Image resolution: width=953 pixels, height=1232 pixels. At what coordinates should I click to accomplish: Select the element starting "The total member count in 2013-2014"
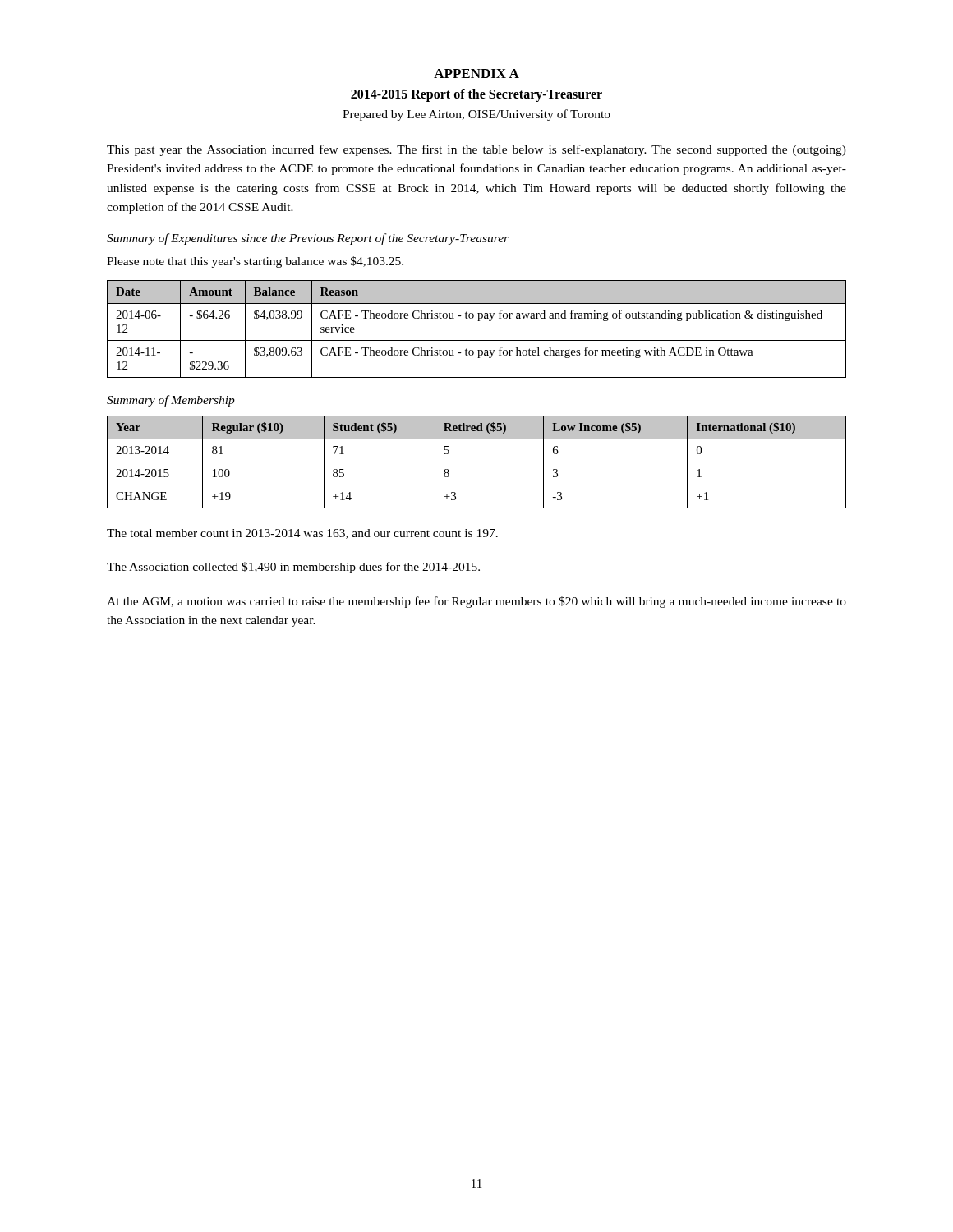coord(303,533)
